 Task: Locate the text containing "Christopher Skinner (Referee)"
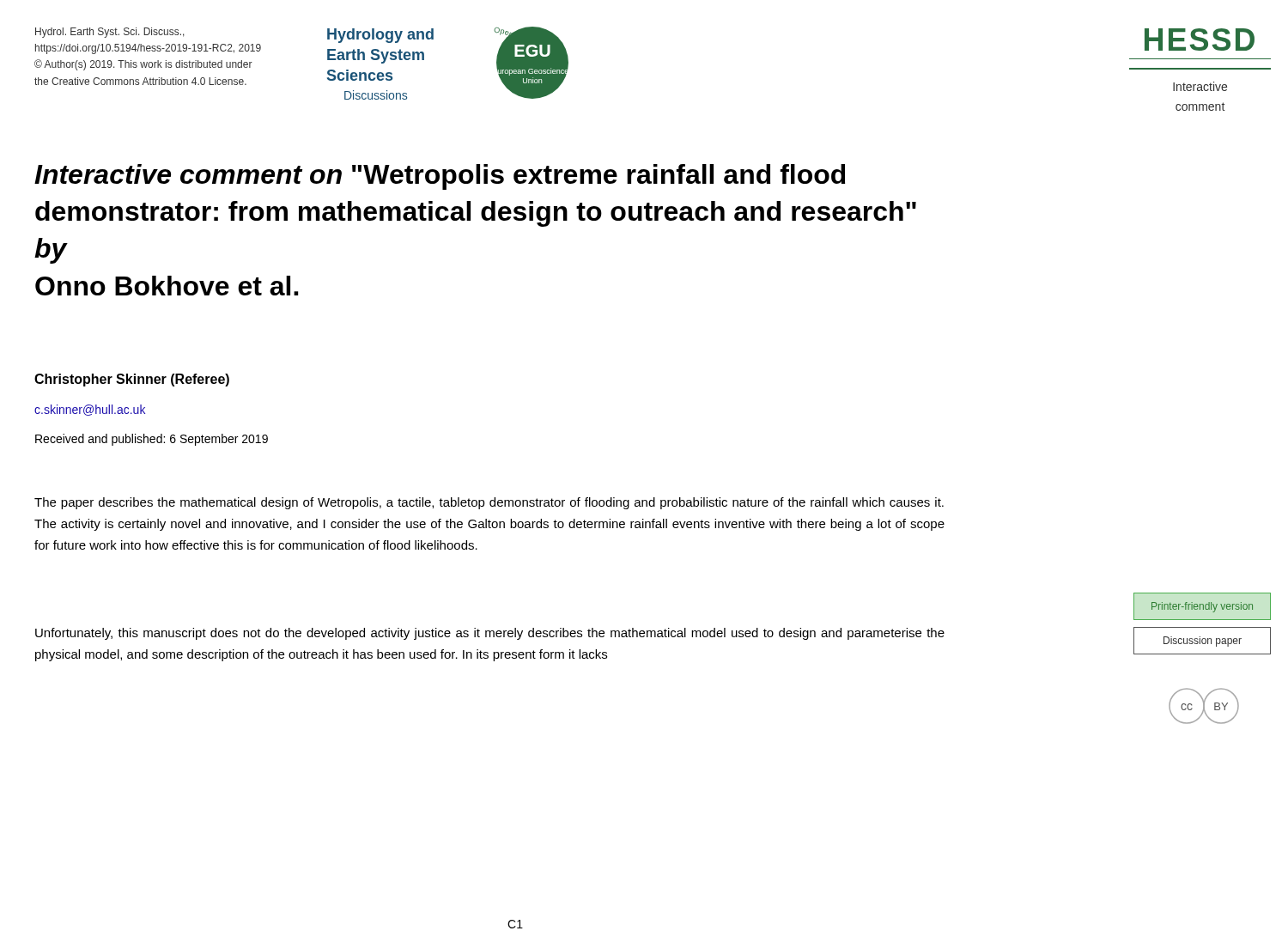pos(132,379)
